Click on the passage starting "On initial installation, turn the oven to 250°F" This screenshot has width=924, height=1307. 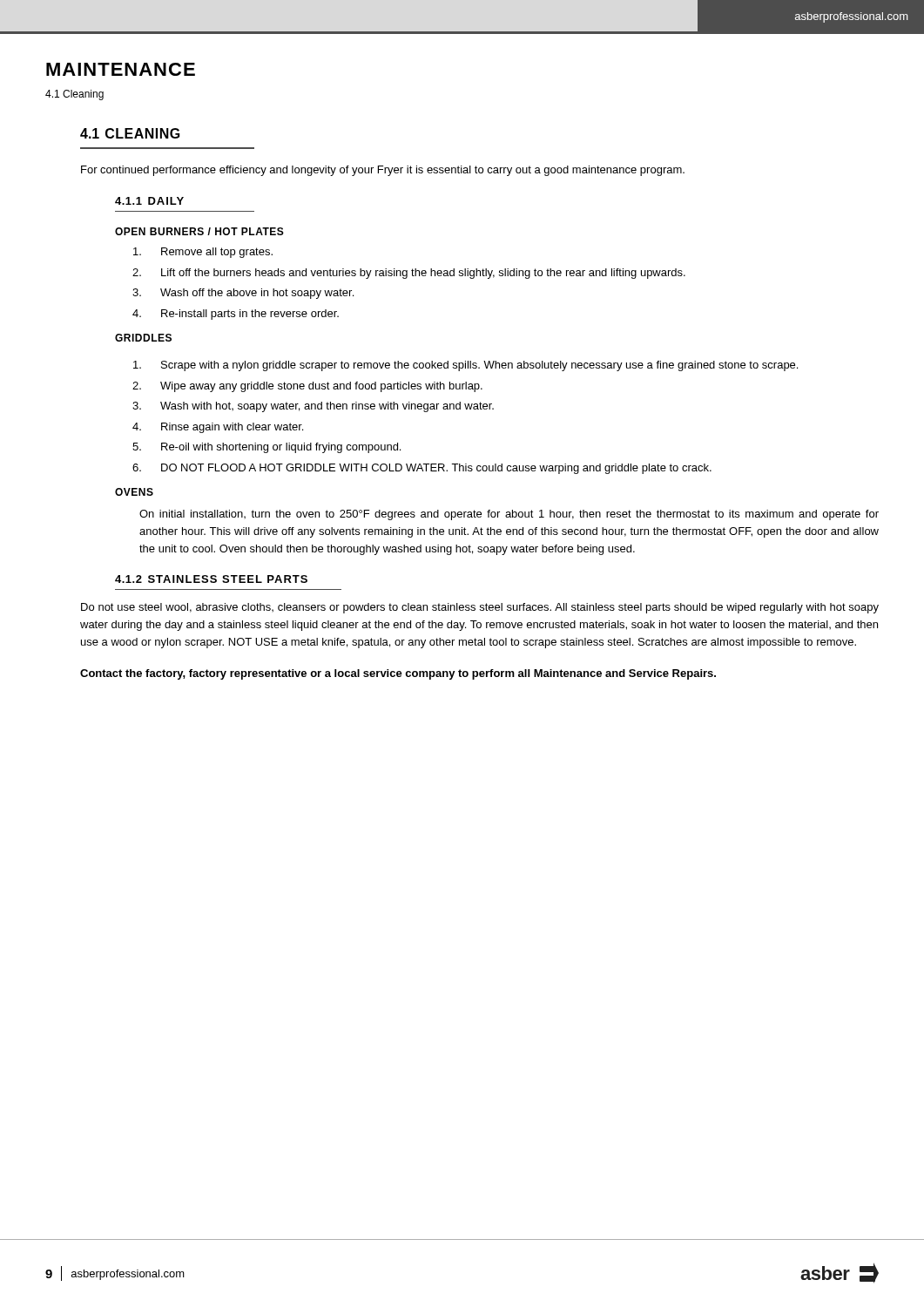pos(509,531)
